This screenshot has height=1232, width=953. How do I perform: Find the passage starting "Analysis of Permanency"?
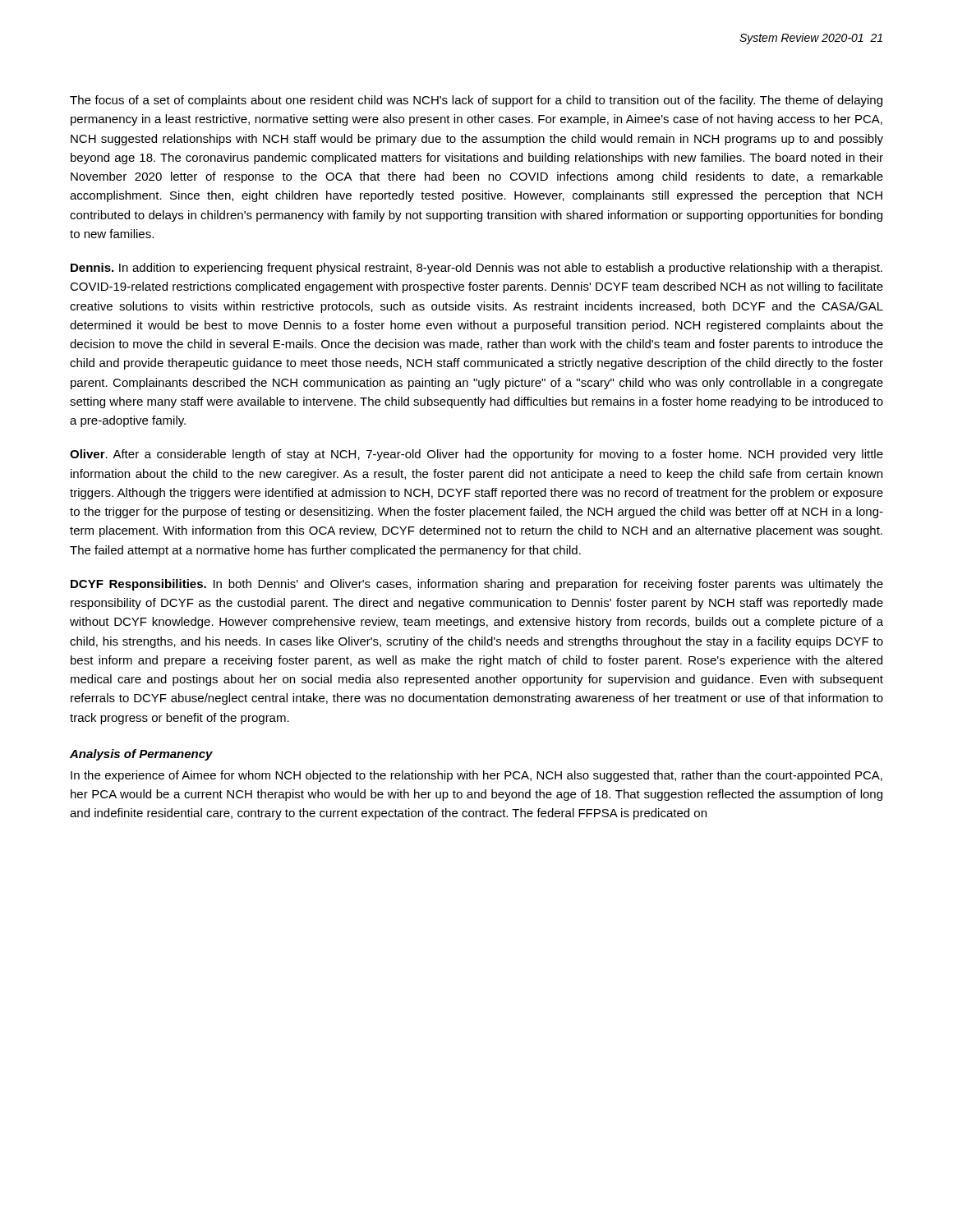click(141, 753)
